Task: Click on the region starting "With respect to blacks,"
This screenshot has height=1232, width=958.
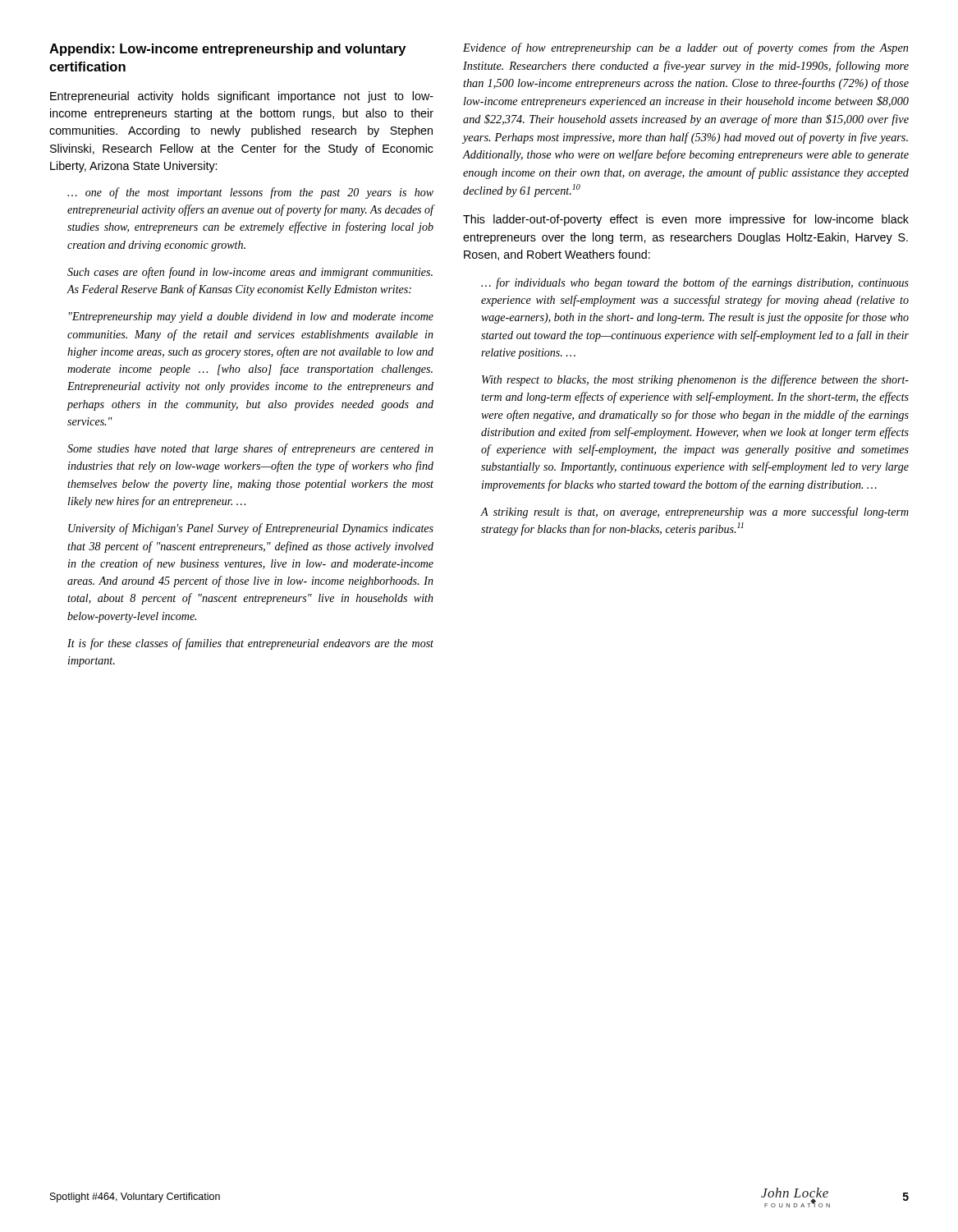Action: [695, 432]
